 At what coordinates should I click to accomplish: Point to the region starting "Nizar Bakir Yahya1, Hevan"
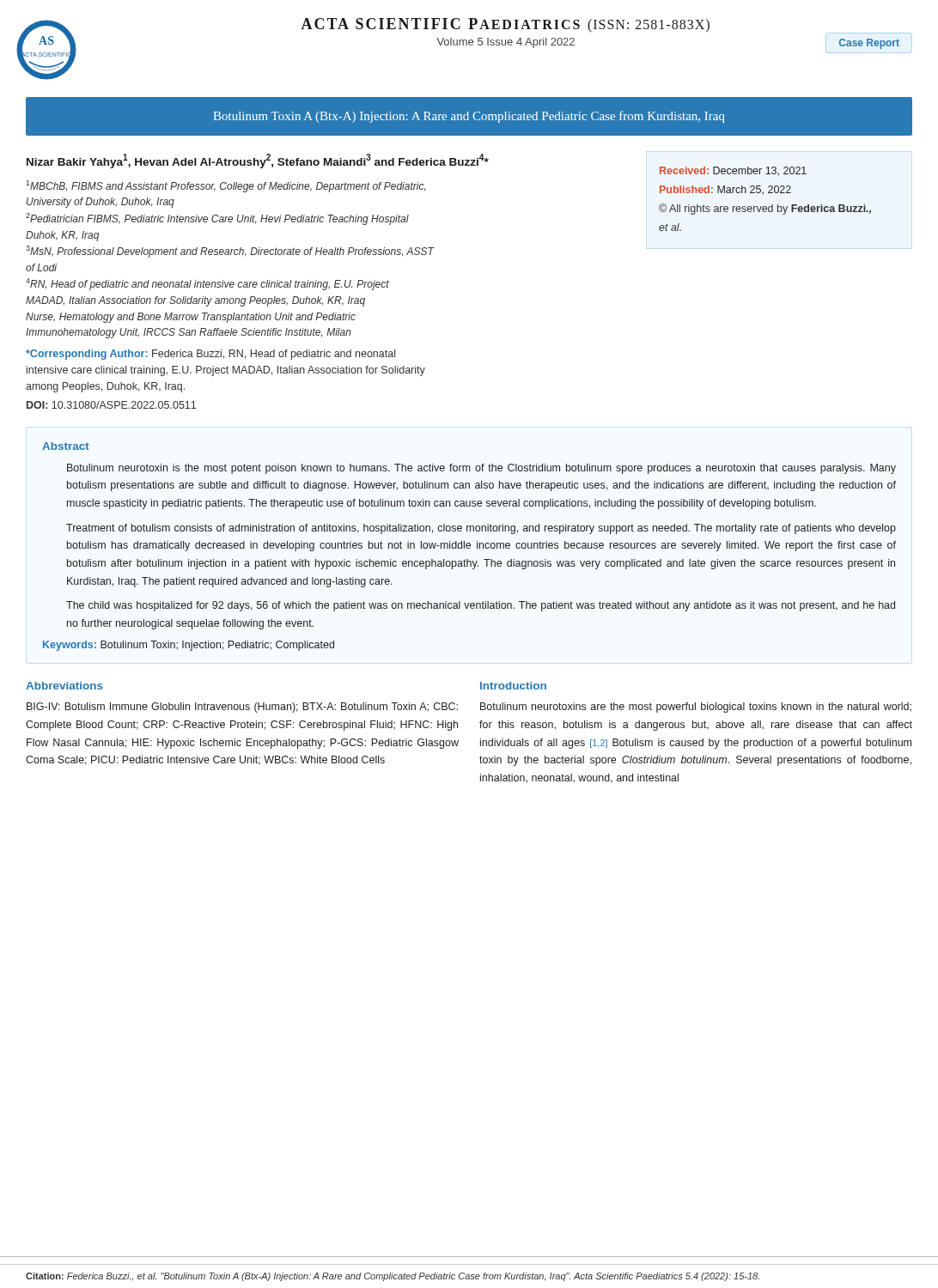(x=257, y=160)
